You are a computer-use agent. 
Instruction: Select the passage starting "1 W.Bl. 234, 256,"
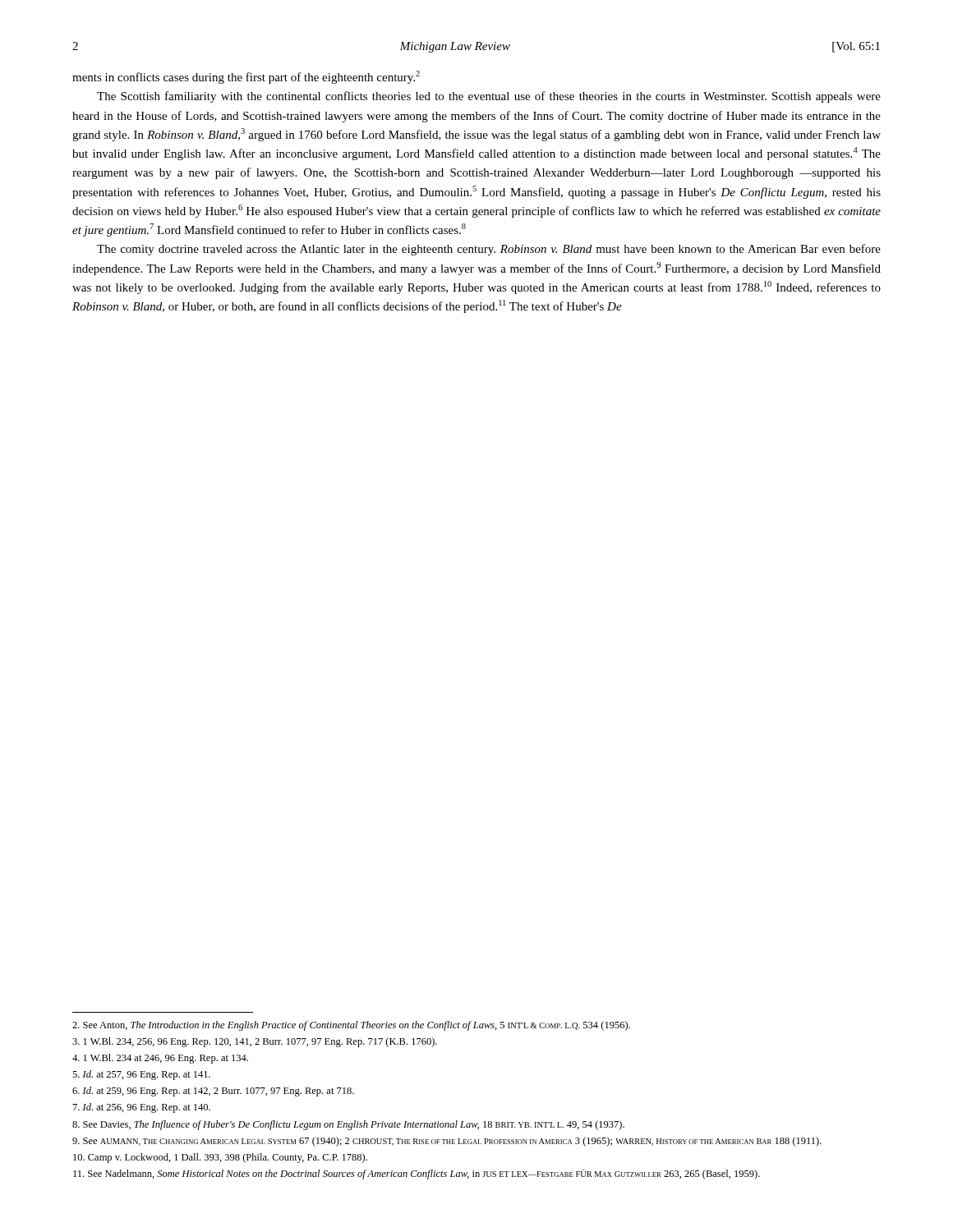point(255,1041)
